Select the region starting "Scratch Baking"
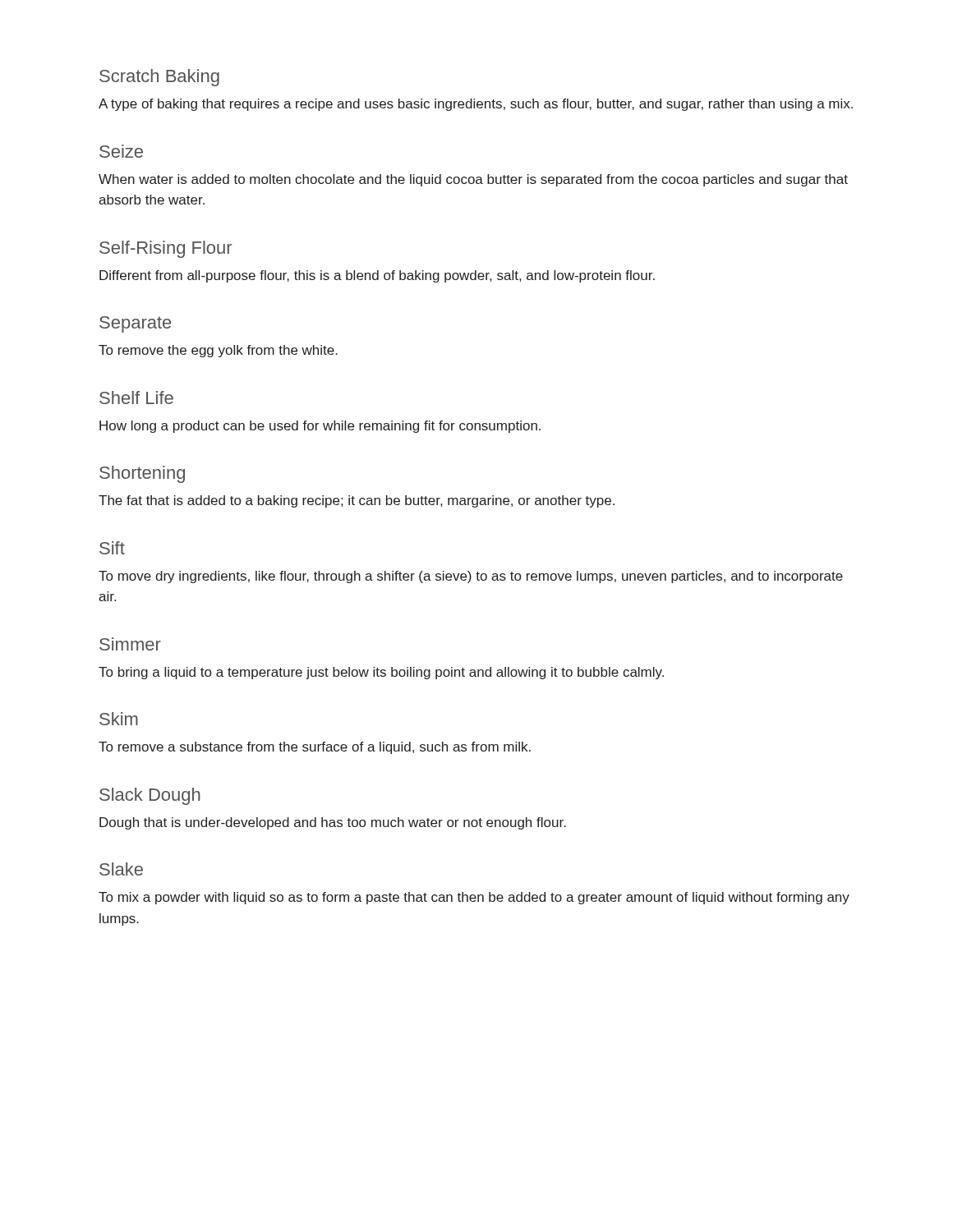Viewport: 953px width, 1232px height. click(x=159, y=78)
